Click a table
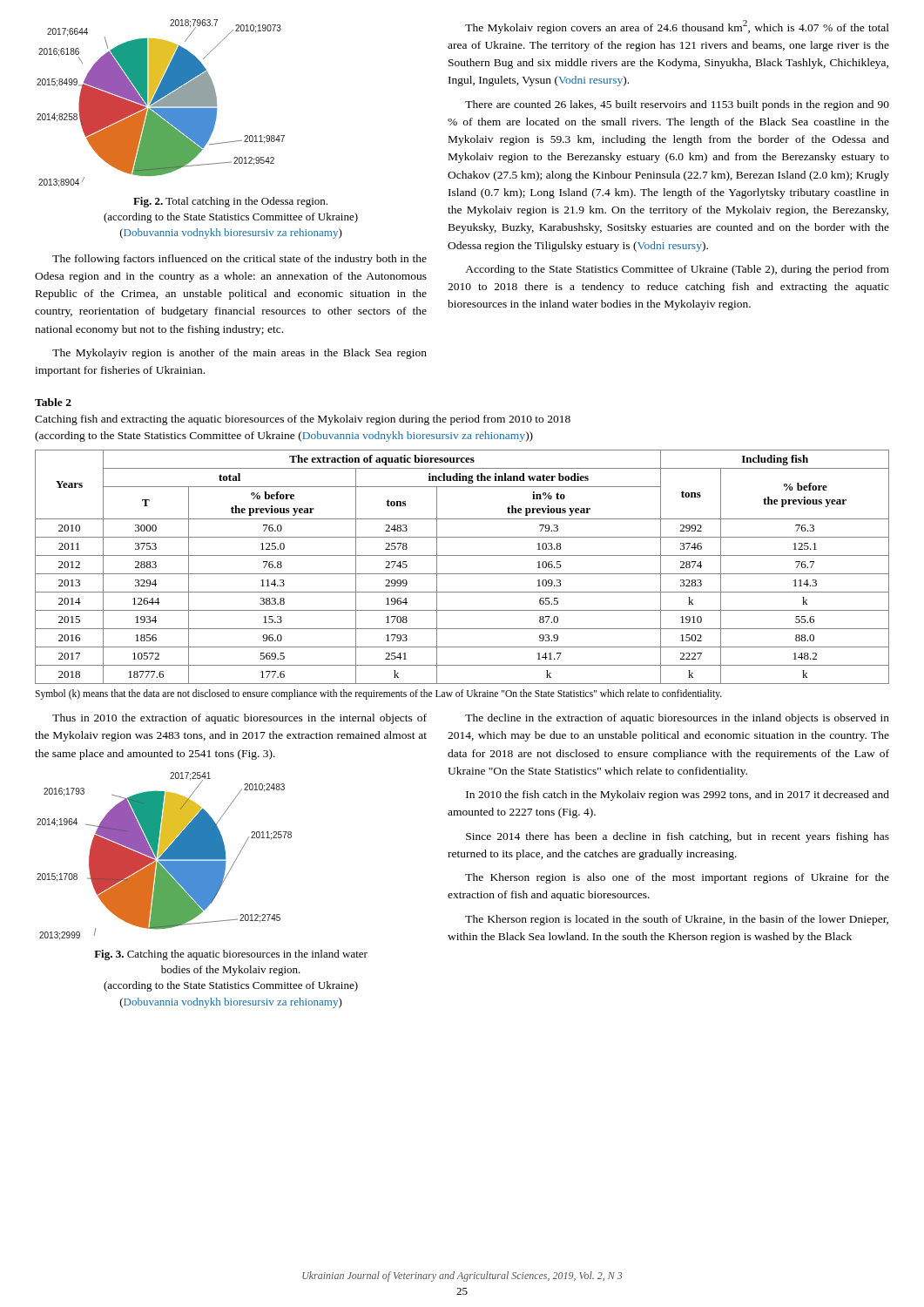The width and height of the screenshot is (924, 1307). pyautogui.click(x=462, y=567)
